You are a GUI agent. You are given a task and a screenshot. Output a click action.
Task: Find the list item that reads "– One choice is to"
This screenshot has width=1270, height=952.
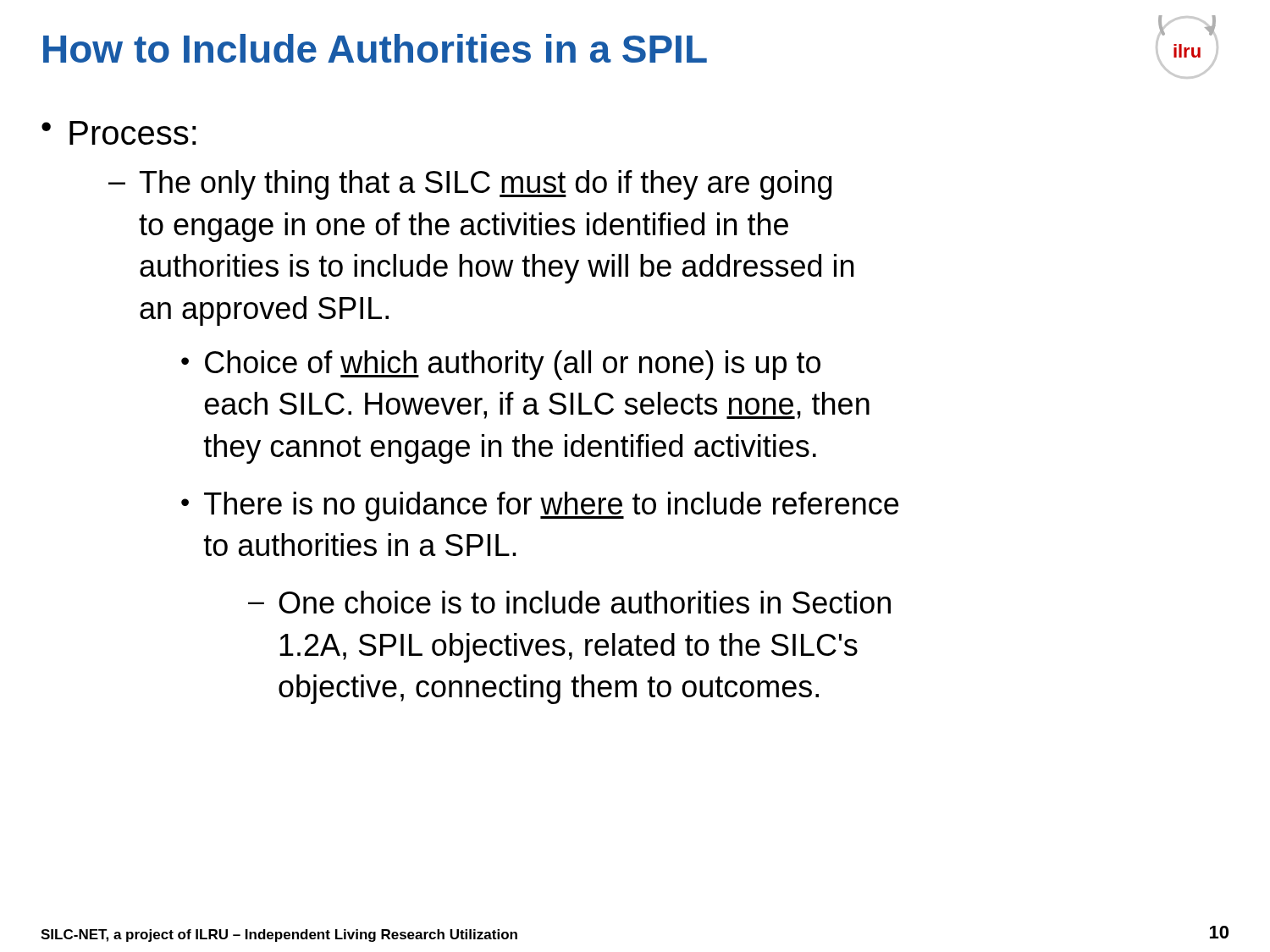point(570,645)
